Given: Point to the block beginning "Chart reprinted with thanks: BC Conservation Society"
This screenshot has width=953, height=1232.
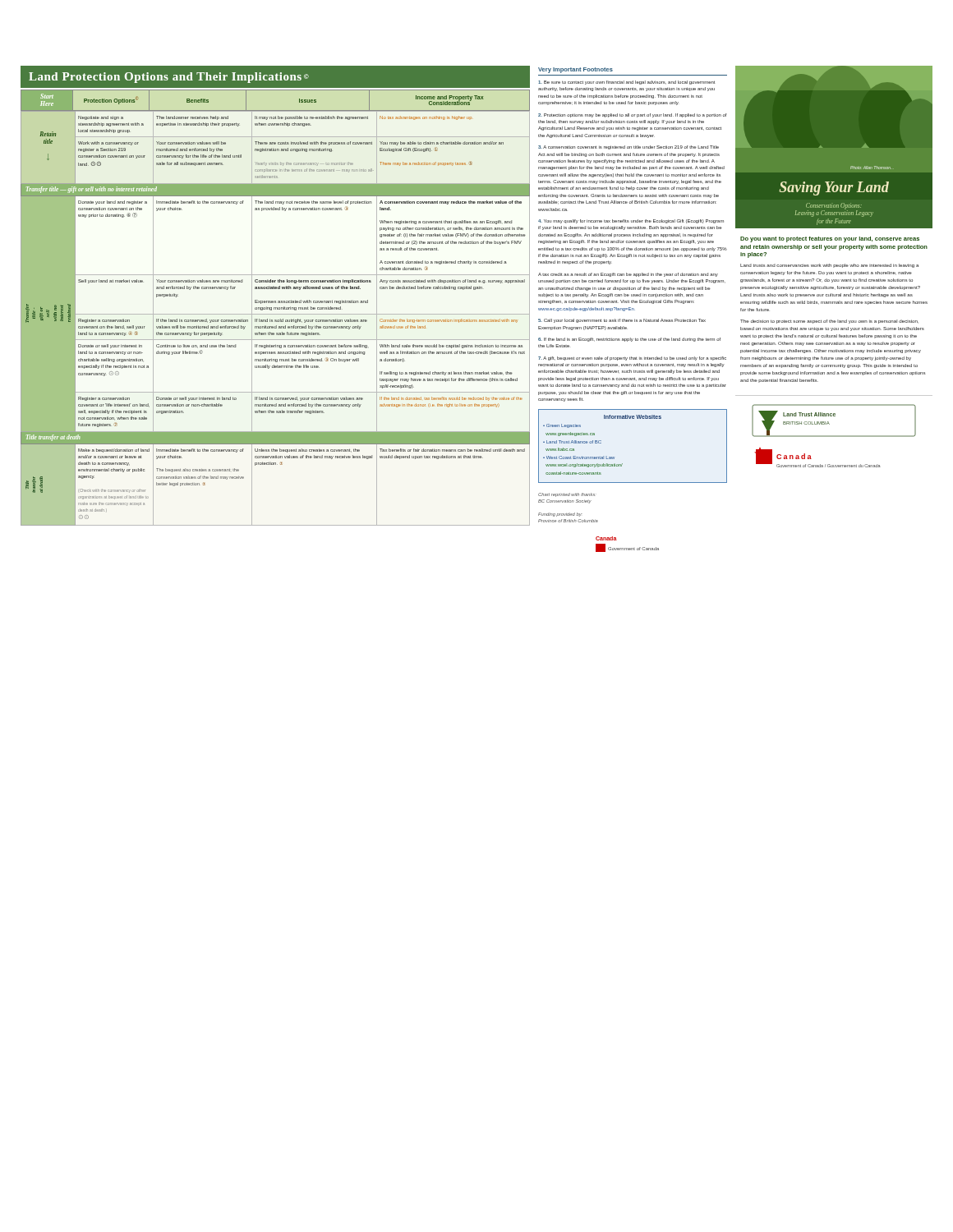Looking at the screenshot, I should pyautogui.click(x=567, y=495).
